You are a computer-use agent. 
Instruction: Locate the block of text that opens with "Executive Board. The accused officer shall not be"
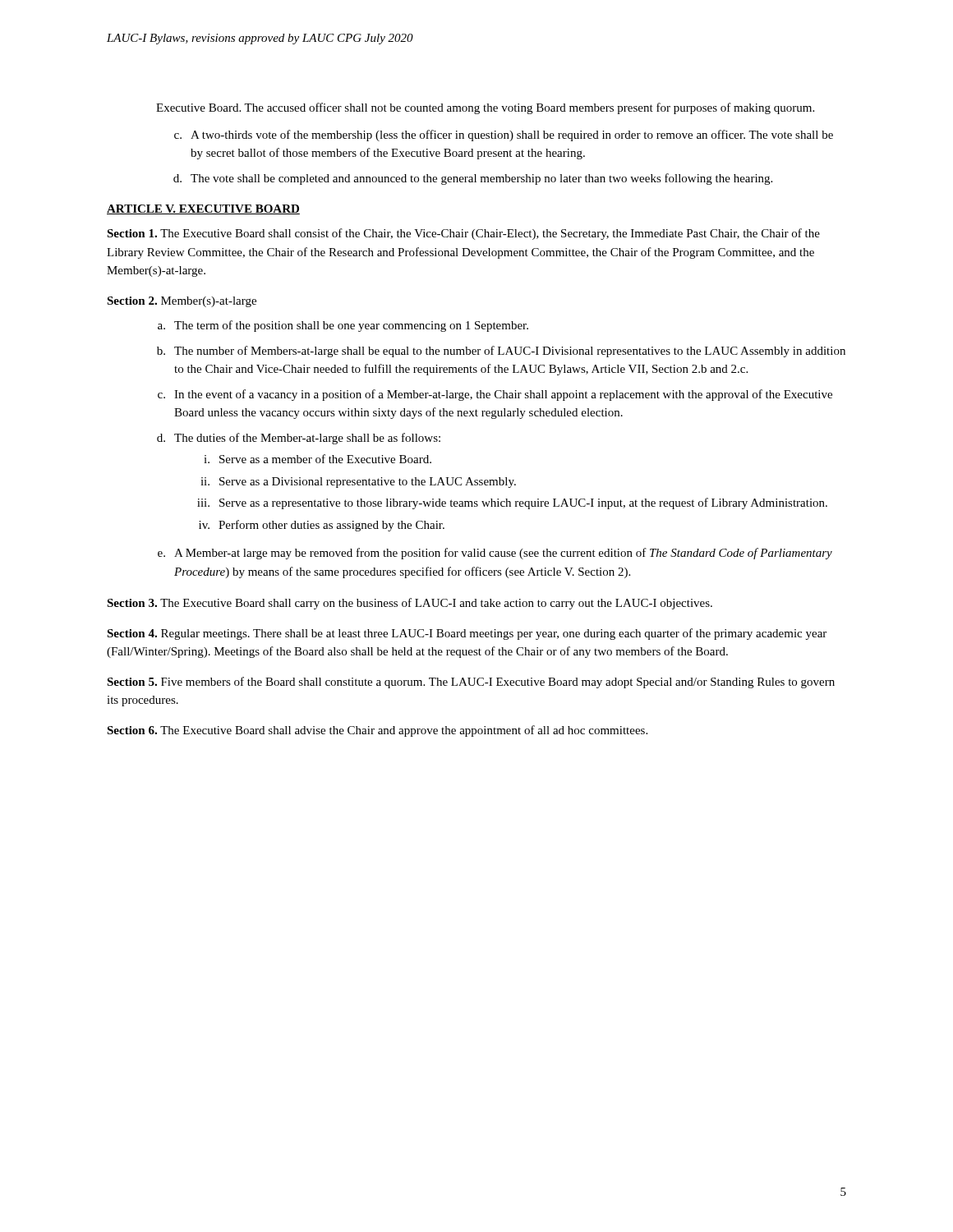486,108
